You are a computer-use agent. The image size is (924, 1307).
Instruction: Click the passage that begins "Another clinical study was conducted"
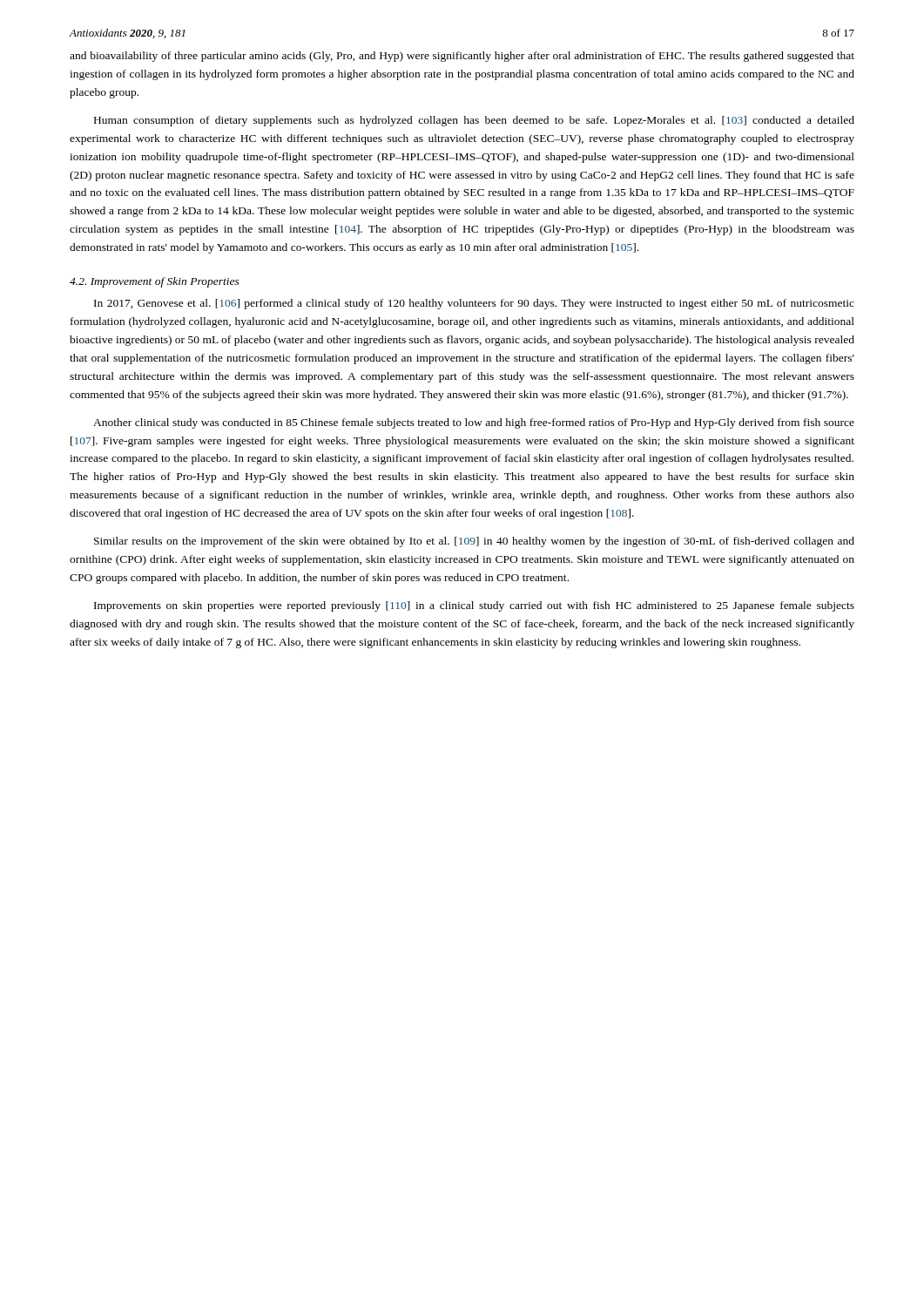point(462,468)
